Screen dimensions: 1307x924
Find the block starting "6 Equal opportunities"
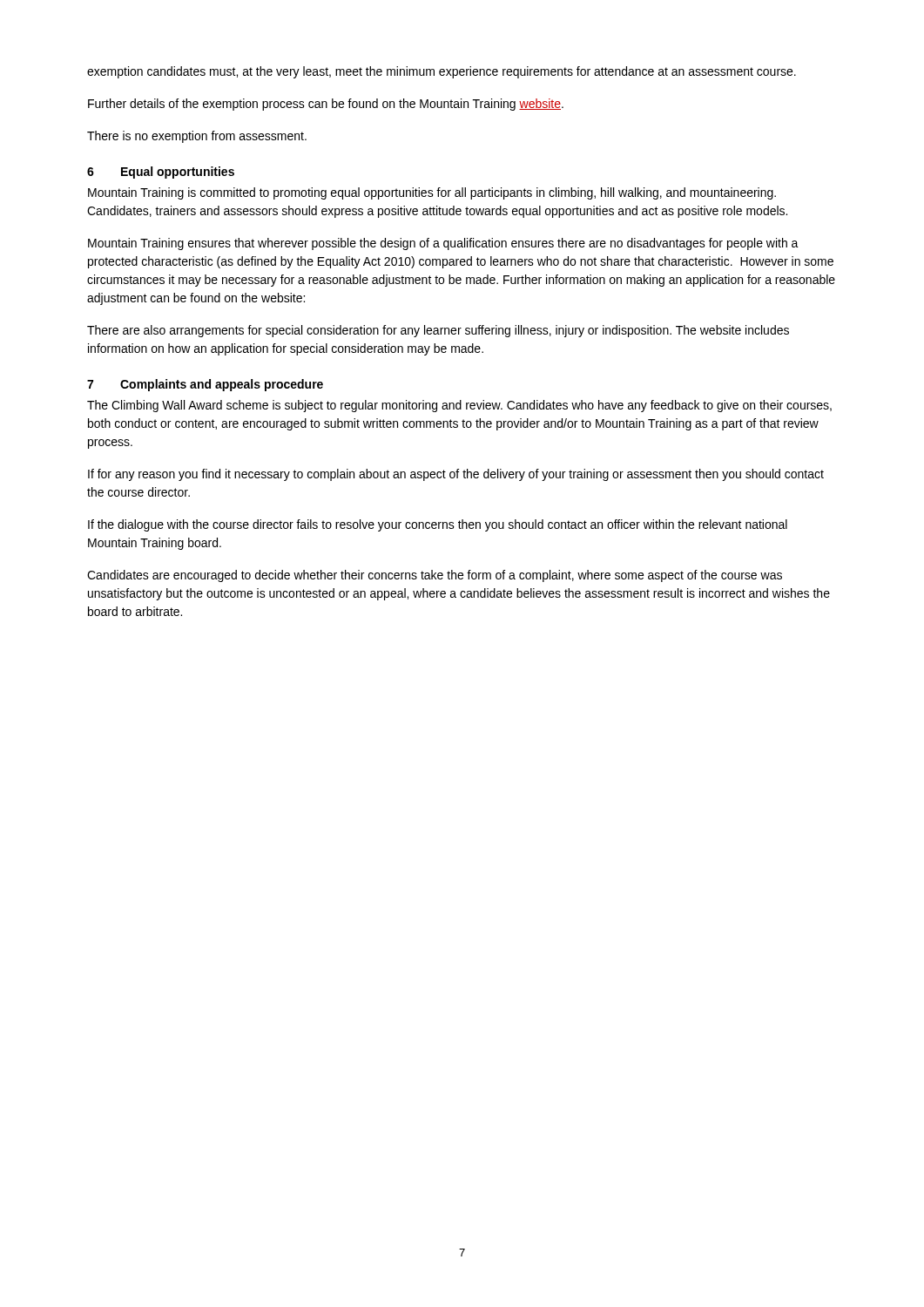[x=161, y=172]
